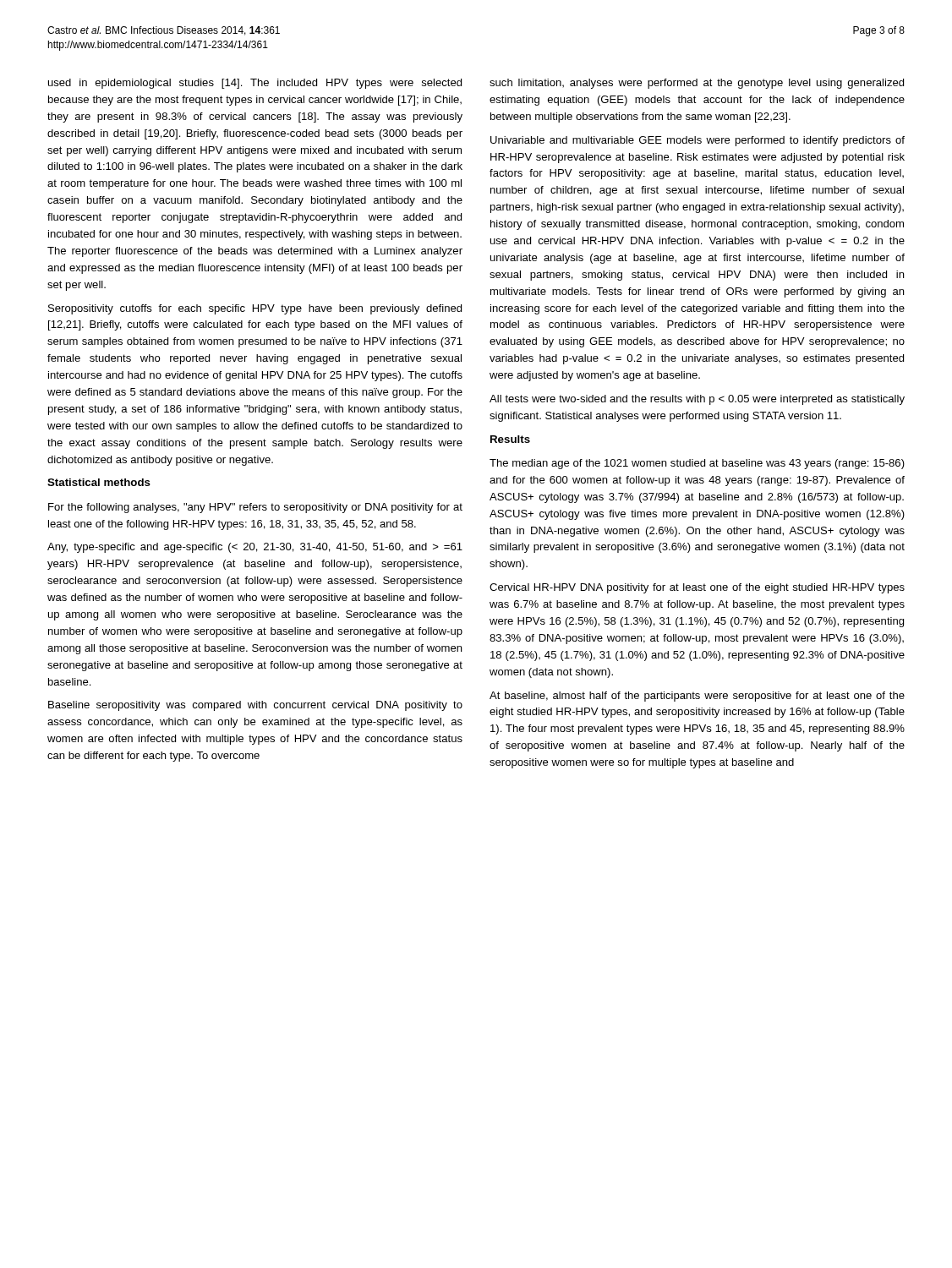The width and height of the screenshot is (952, 1268).
Task: Select the text block that reads "Baseline seropositivity was compared with concurrent cervical"
Action: (255, 731)
